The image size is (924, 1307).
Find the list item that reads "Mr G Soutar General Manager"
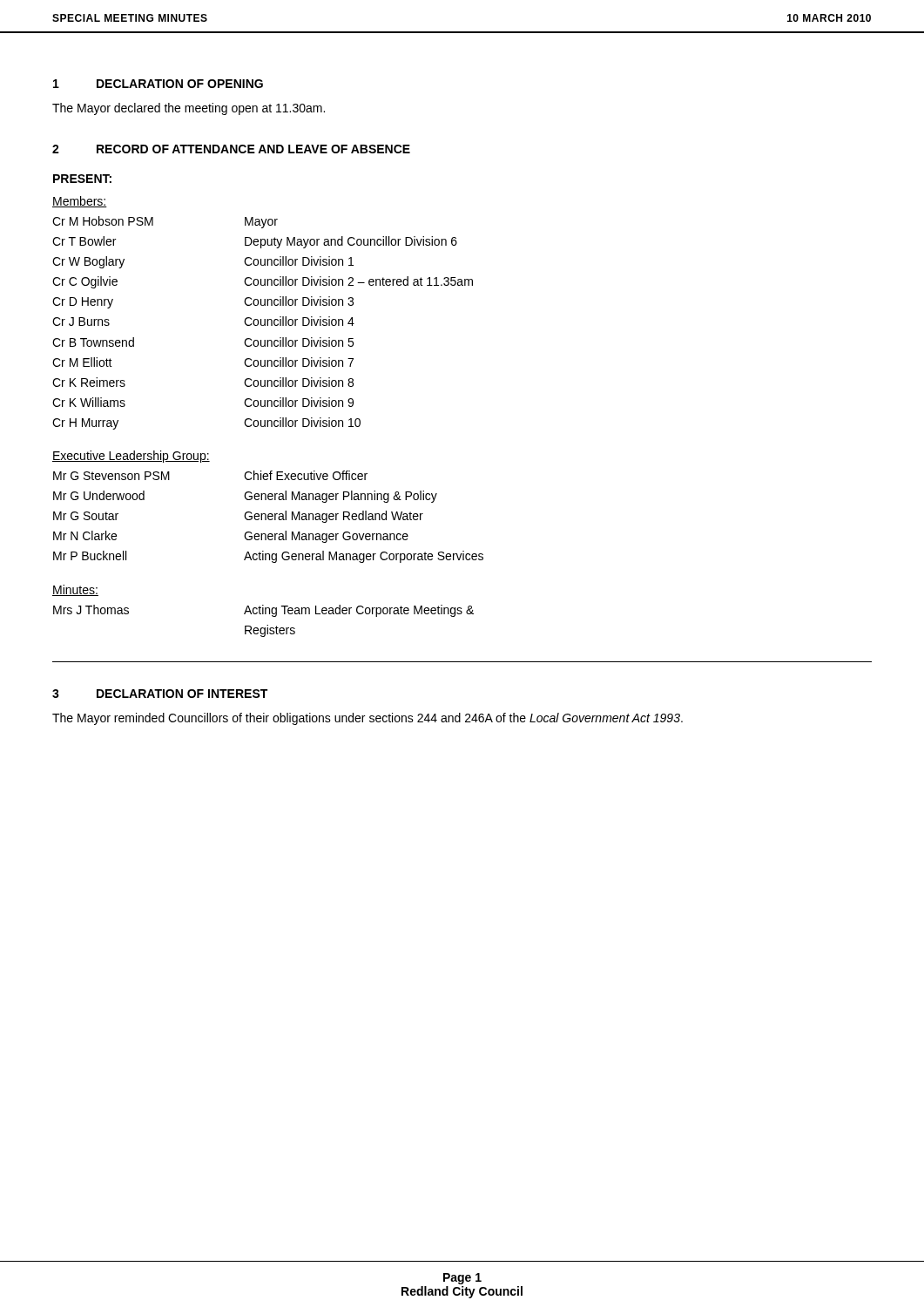[87, 516]
